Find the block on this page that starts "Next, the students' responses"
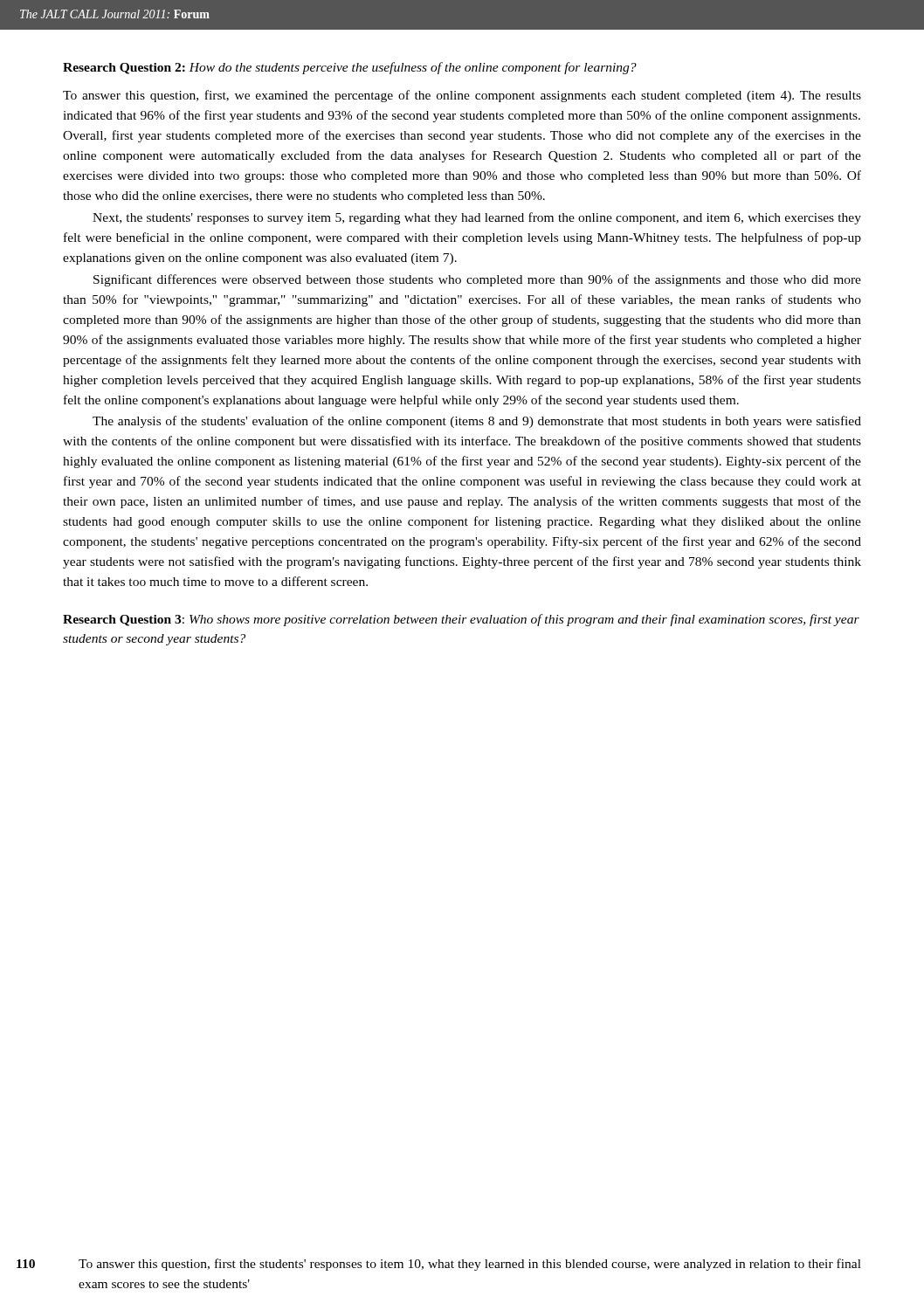924x1310 pixels. (x=462, y=238)
